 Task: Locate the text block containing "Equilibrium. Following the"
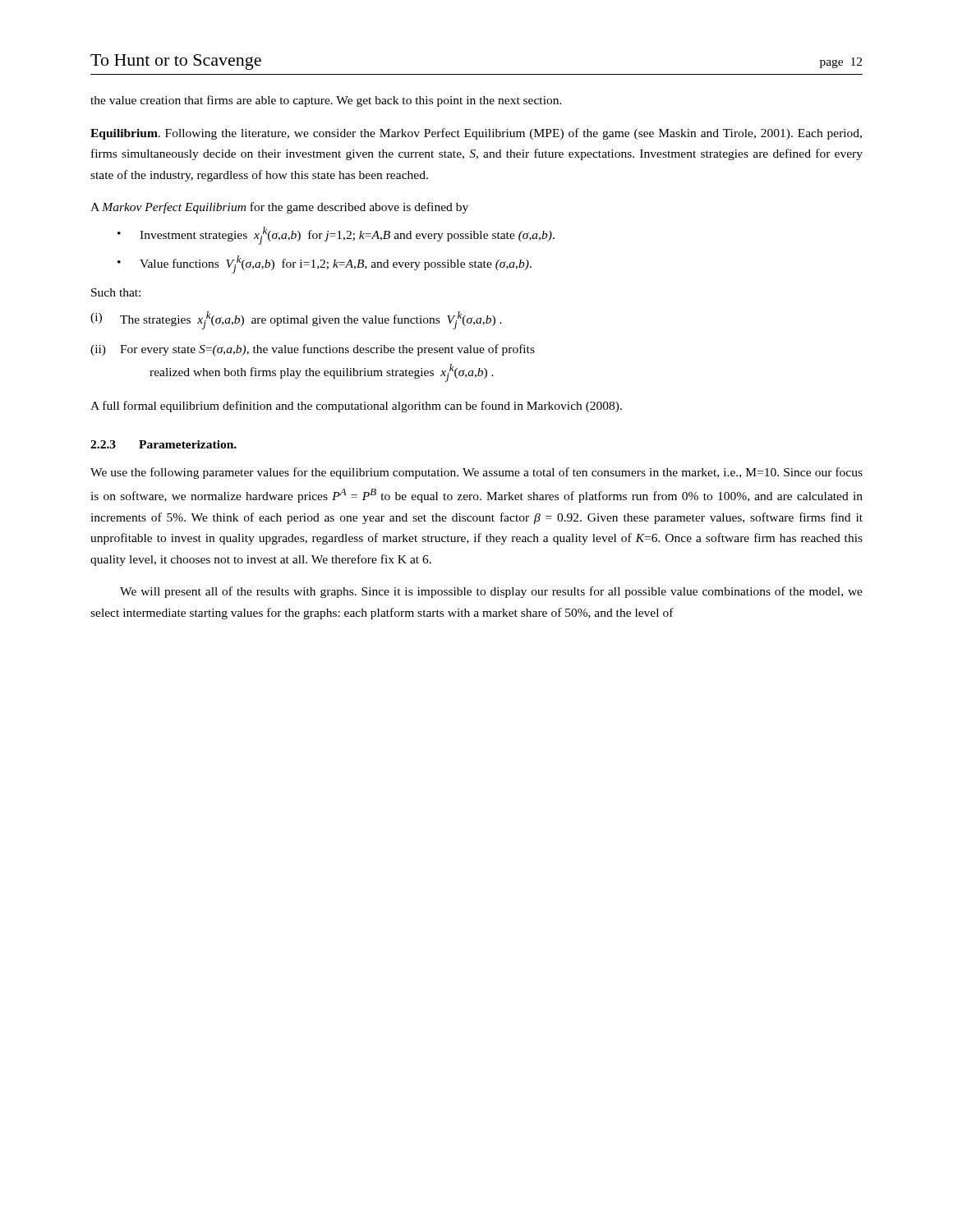476,153
